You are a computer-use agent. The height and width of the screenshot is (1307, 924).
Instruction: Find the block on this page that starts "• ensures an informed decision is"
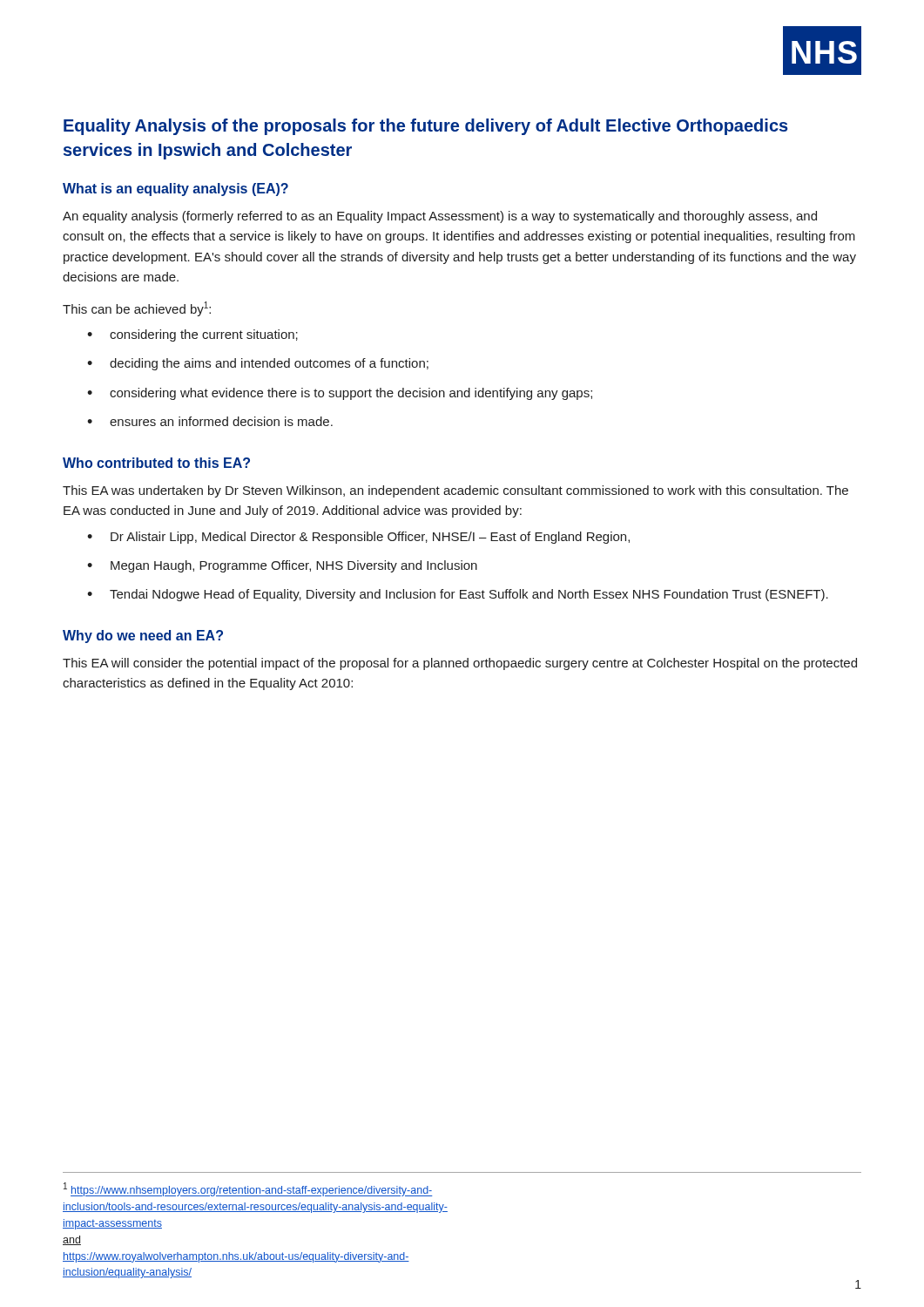coord(210,422)
